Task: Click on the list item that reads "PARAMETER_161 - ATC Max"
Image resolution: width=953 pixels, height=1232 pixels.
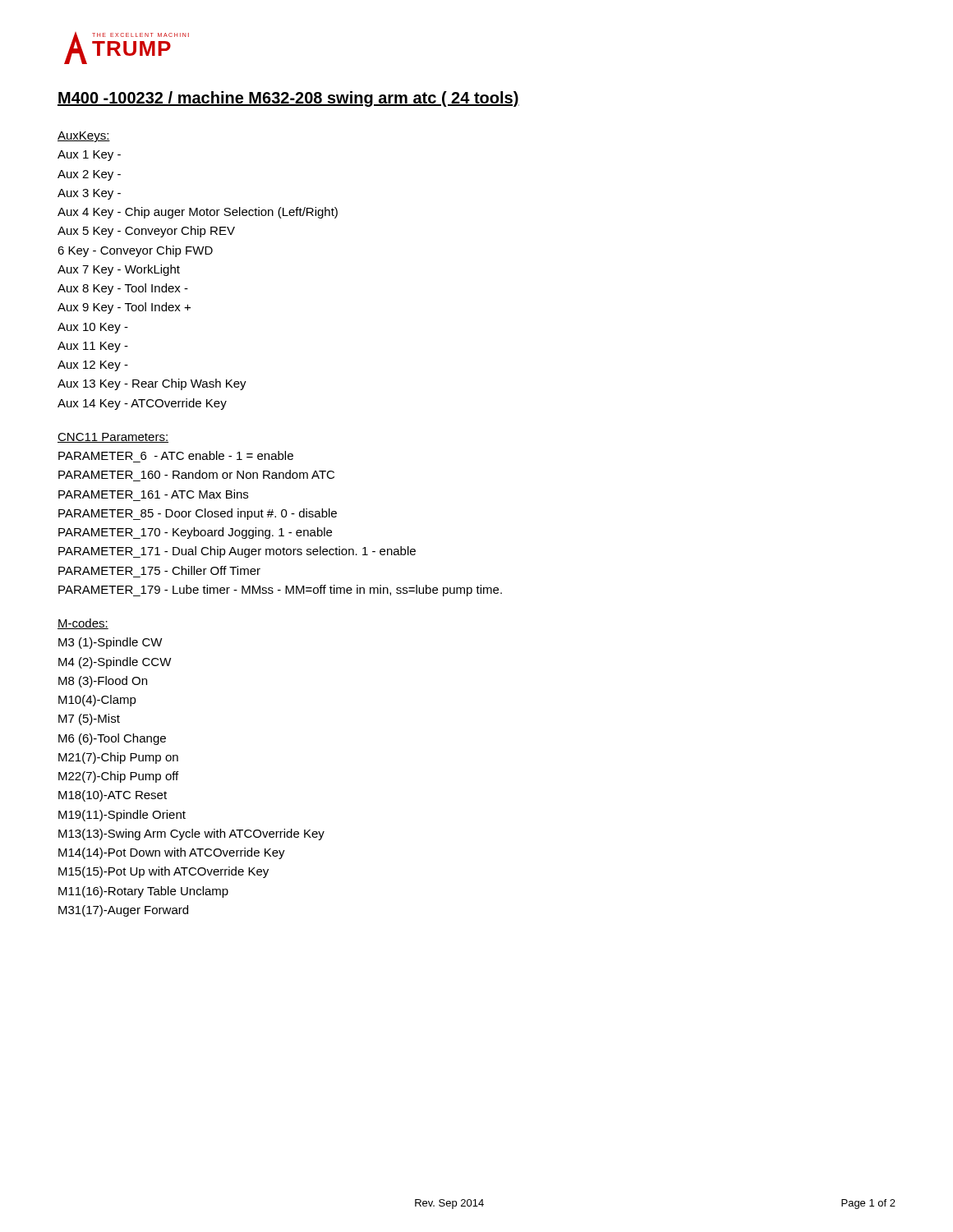Action: click(153, 494)
